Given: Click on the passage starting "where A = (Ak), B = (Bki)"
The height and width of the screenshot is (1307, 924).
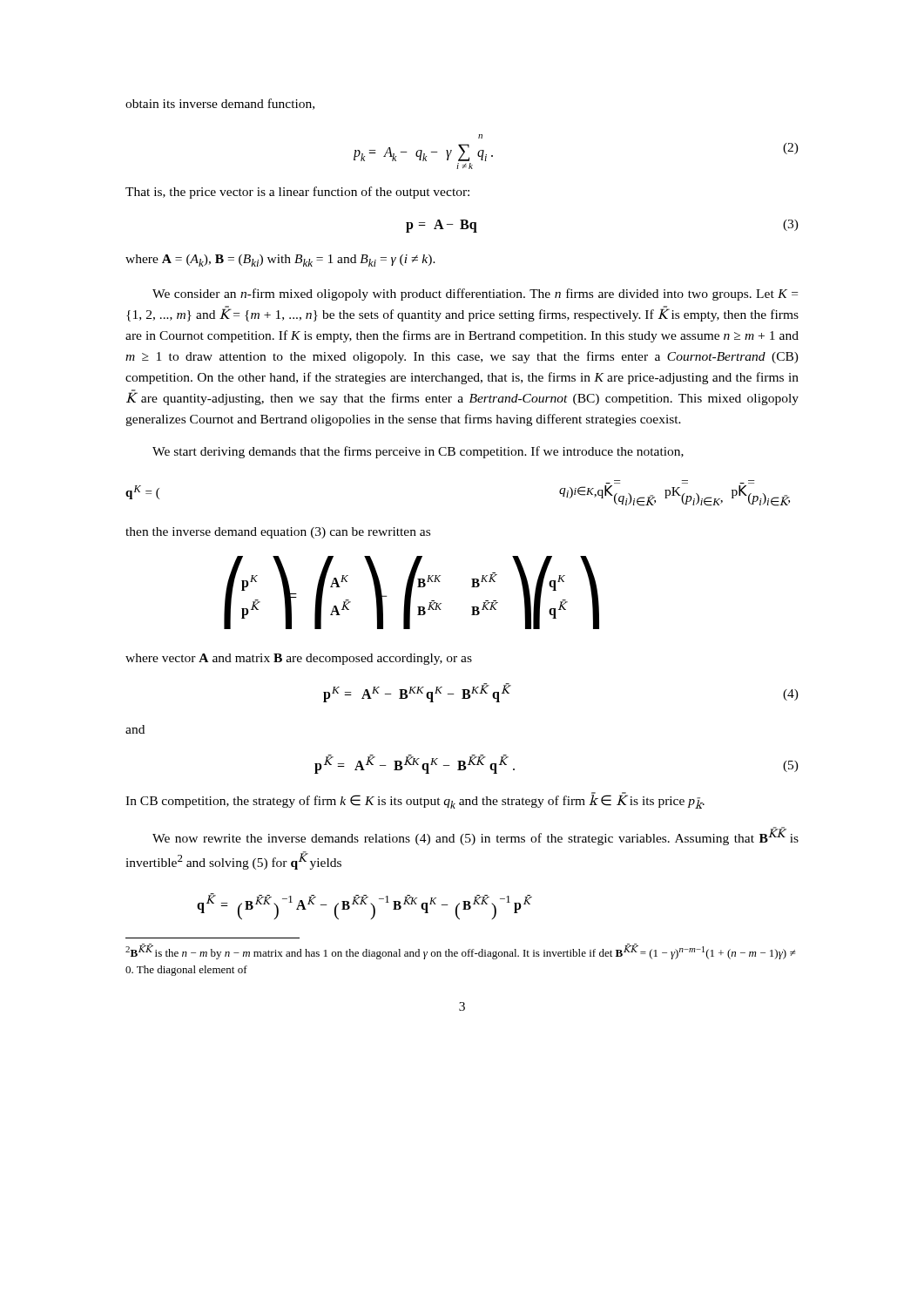Looking at the screenshot, I should pos(281,260).
